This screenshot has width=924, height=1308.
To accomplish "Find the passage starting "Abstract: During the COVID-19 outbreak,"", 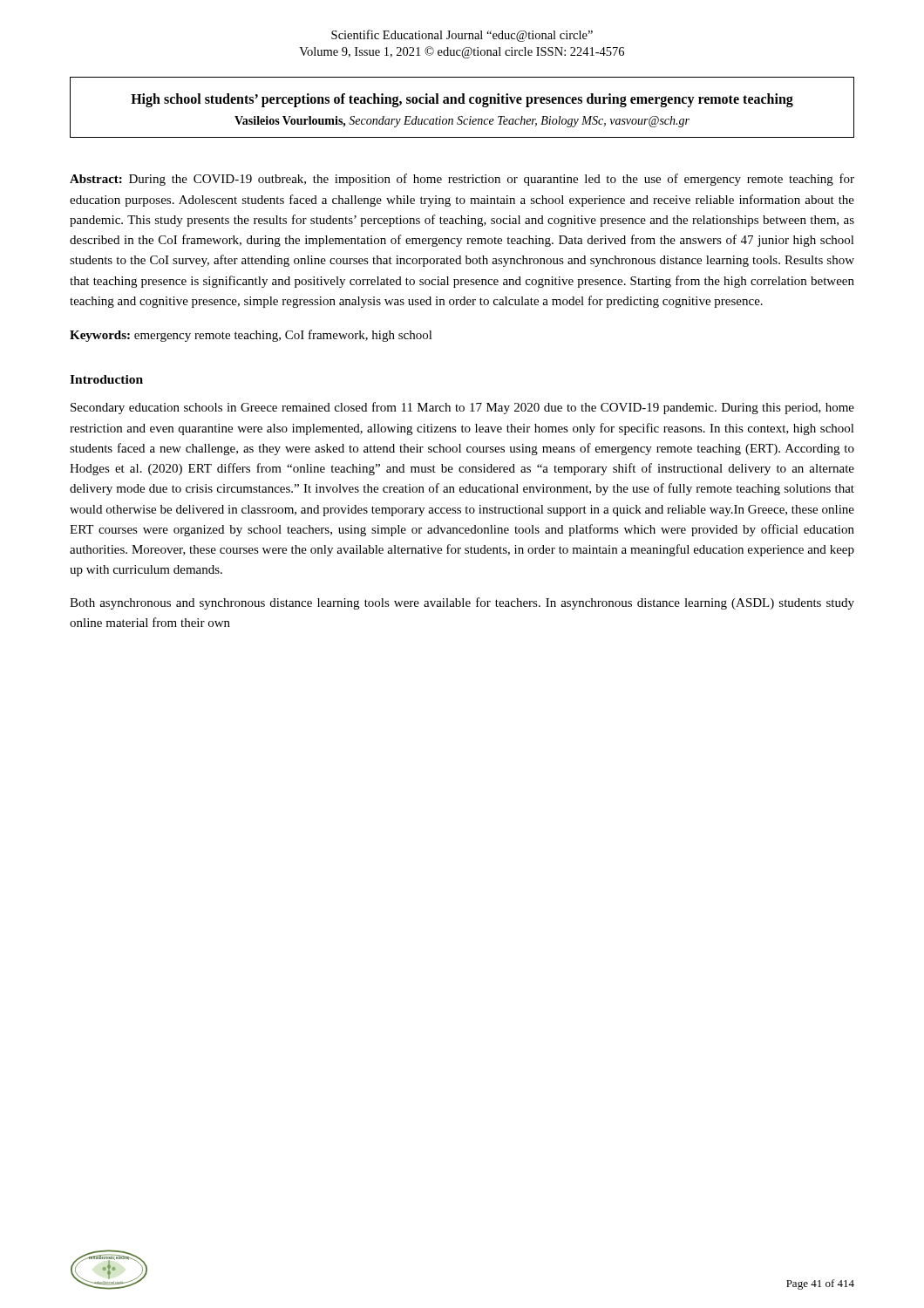I will point(462,240).
